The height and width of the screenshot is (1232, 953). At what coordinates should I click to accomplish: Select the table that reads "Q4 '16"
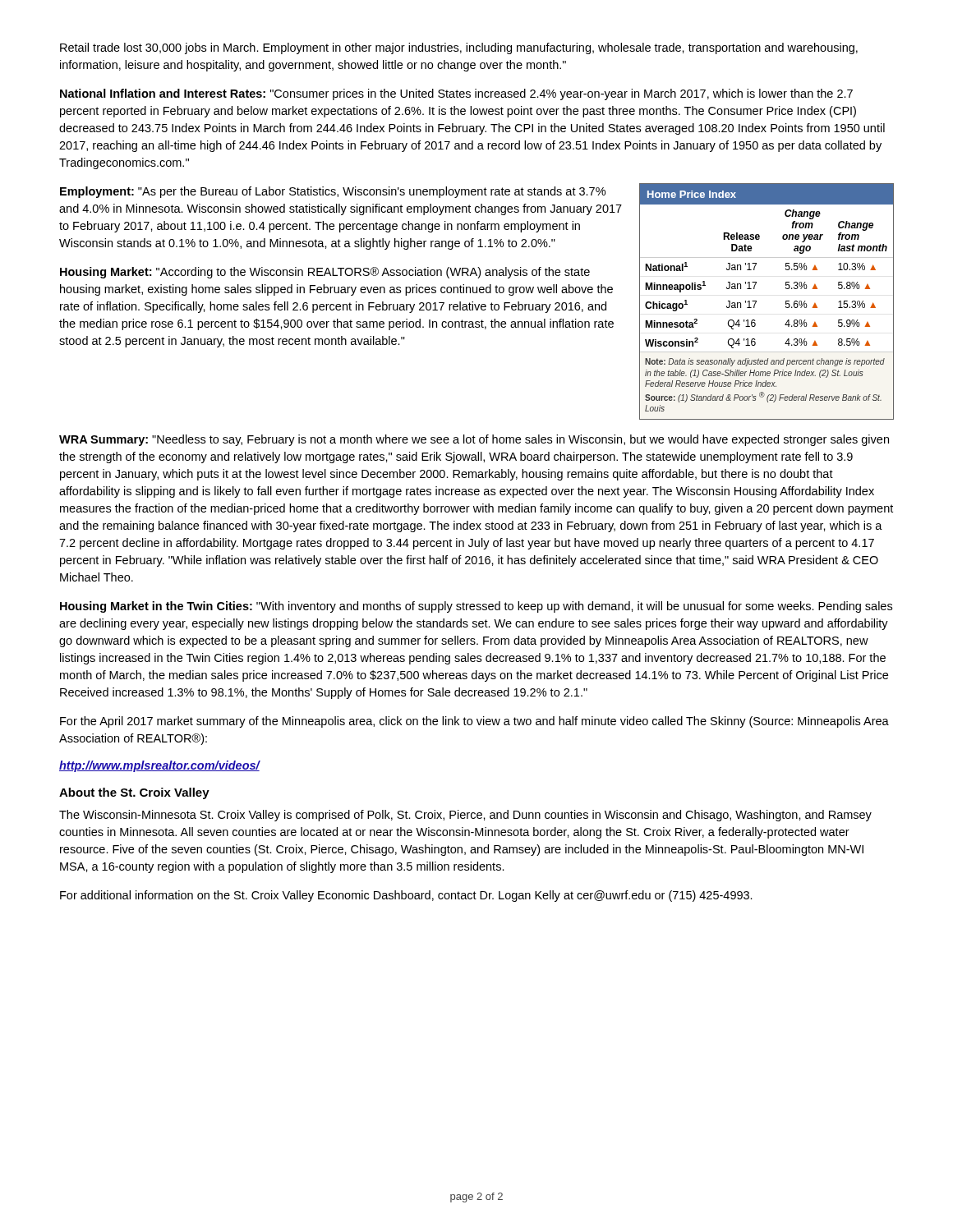click(766, 301)
